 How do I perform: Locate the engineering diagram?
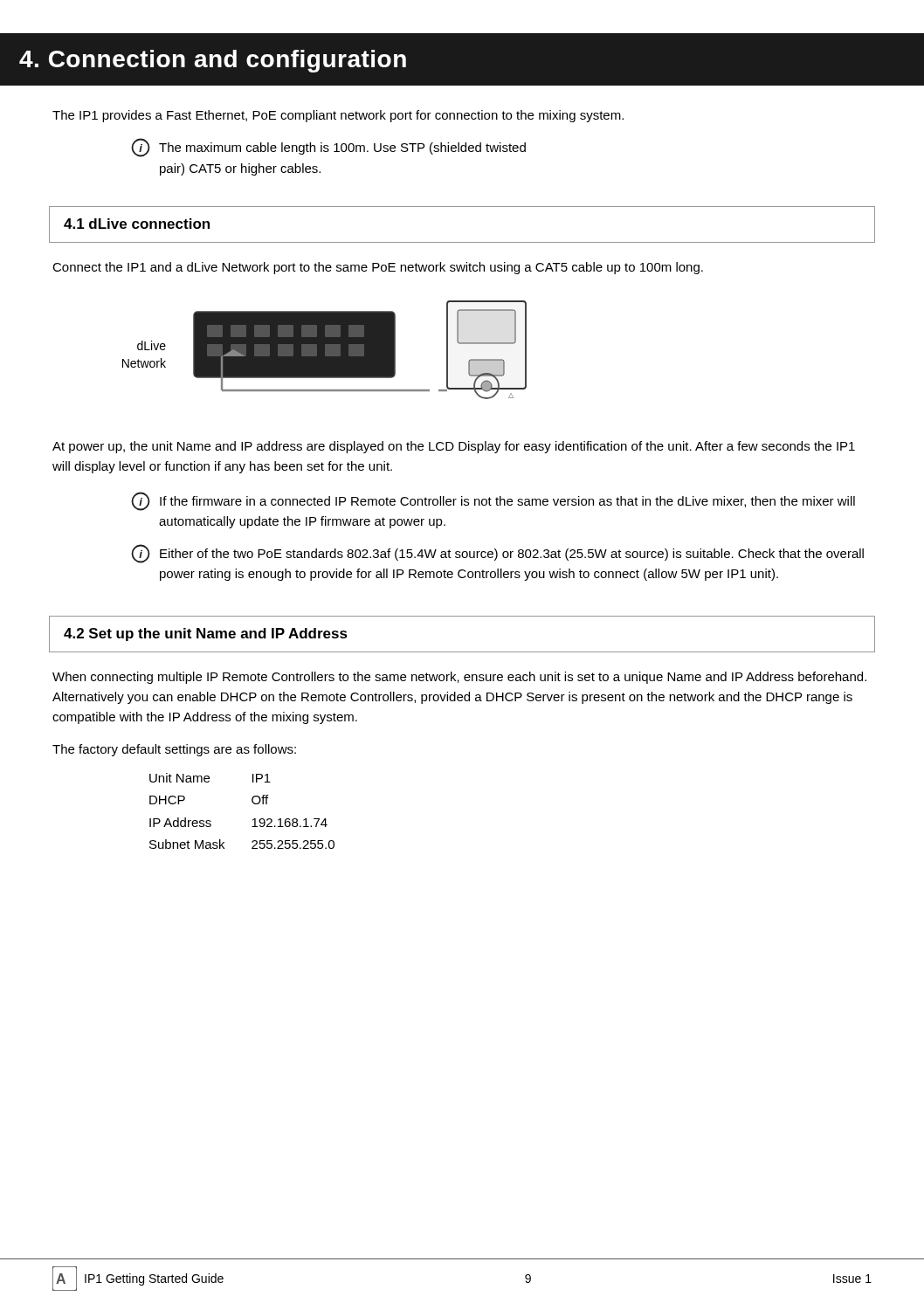tap(479, 355)
